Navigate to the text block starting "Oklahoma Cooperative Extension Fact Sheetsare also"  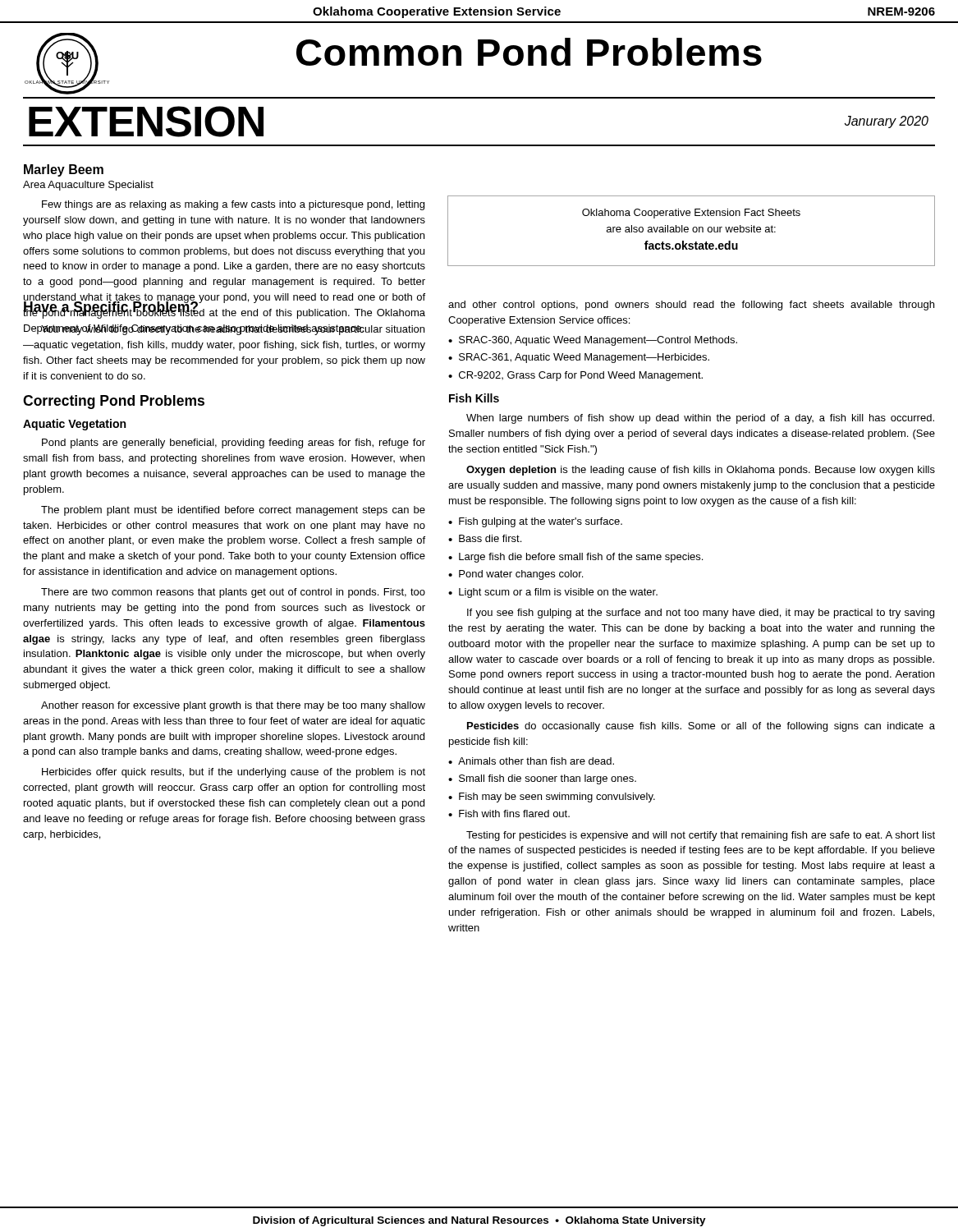pyautogui.click(x=691, y=229)
